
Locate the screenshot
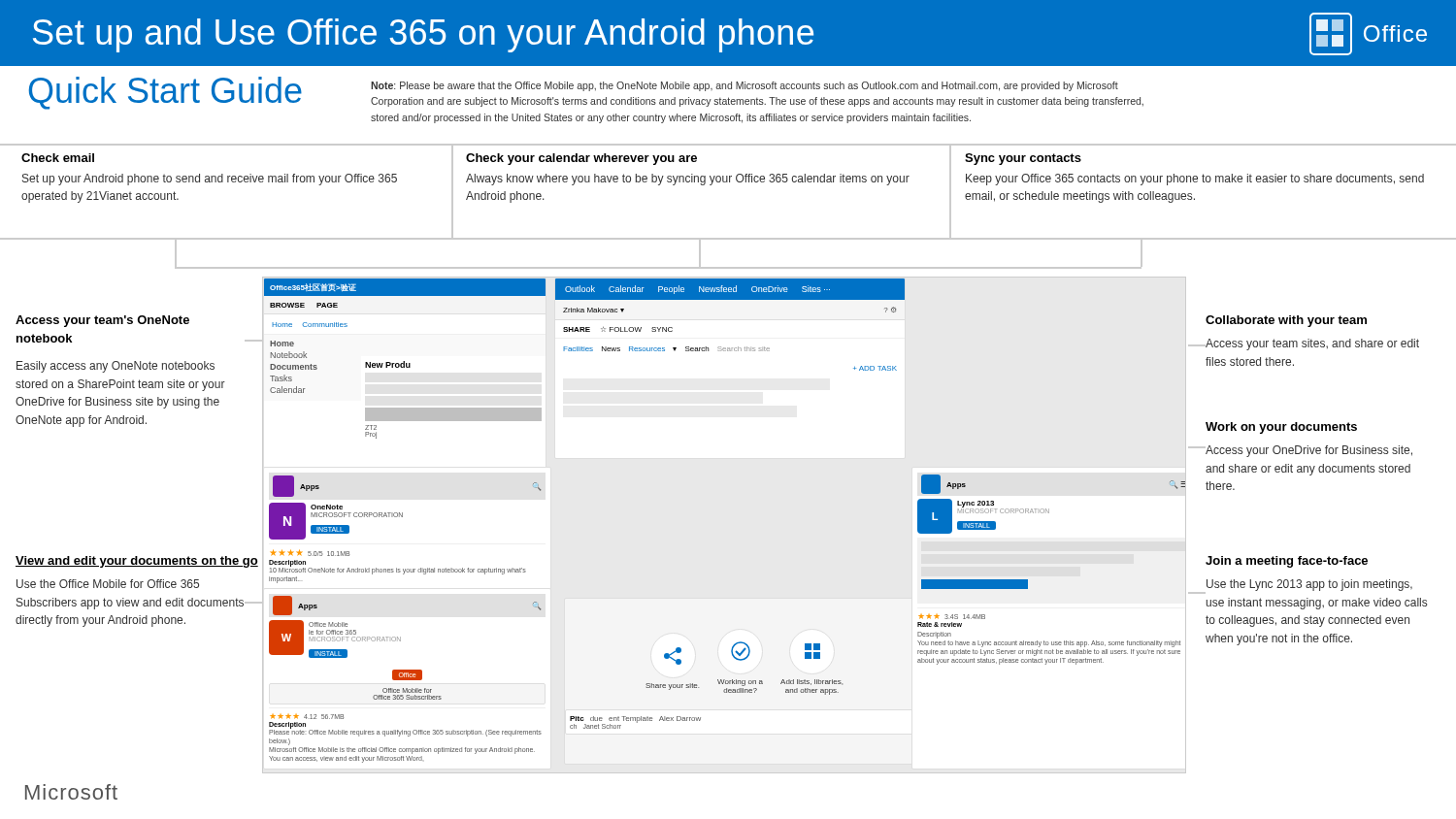click(724, 525)
